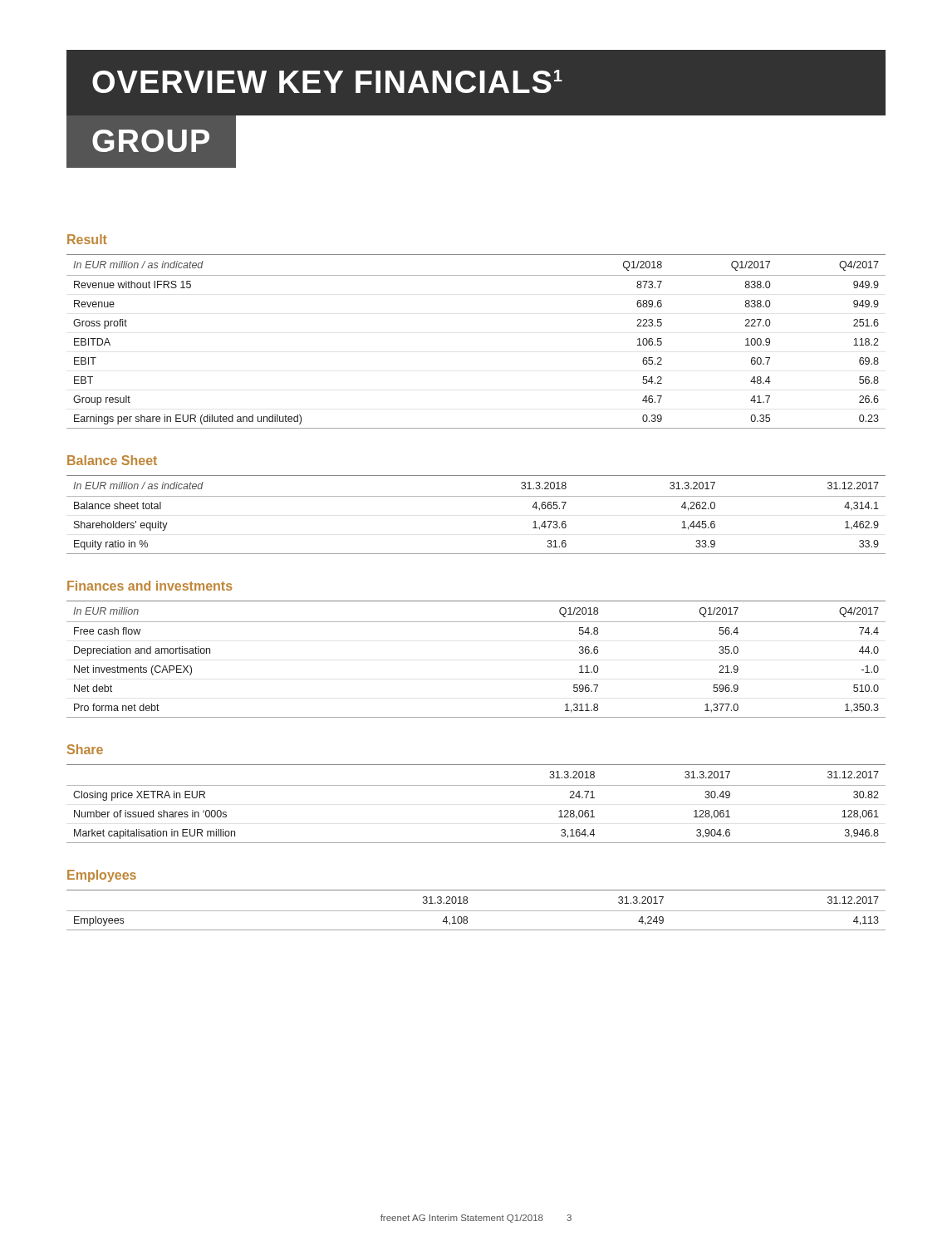The image size is (952, 1246).
Task: Locate the table with the text "Shareholders' equity"
Action: pyautogui.click(x=476, y=515)
